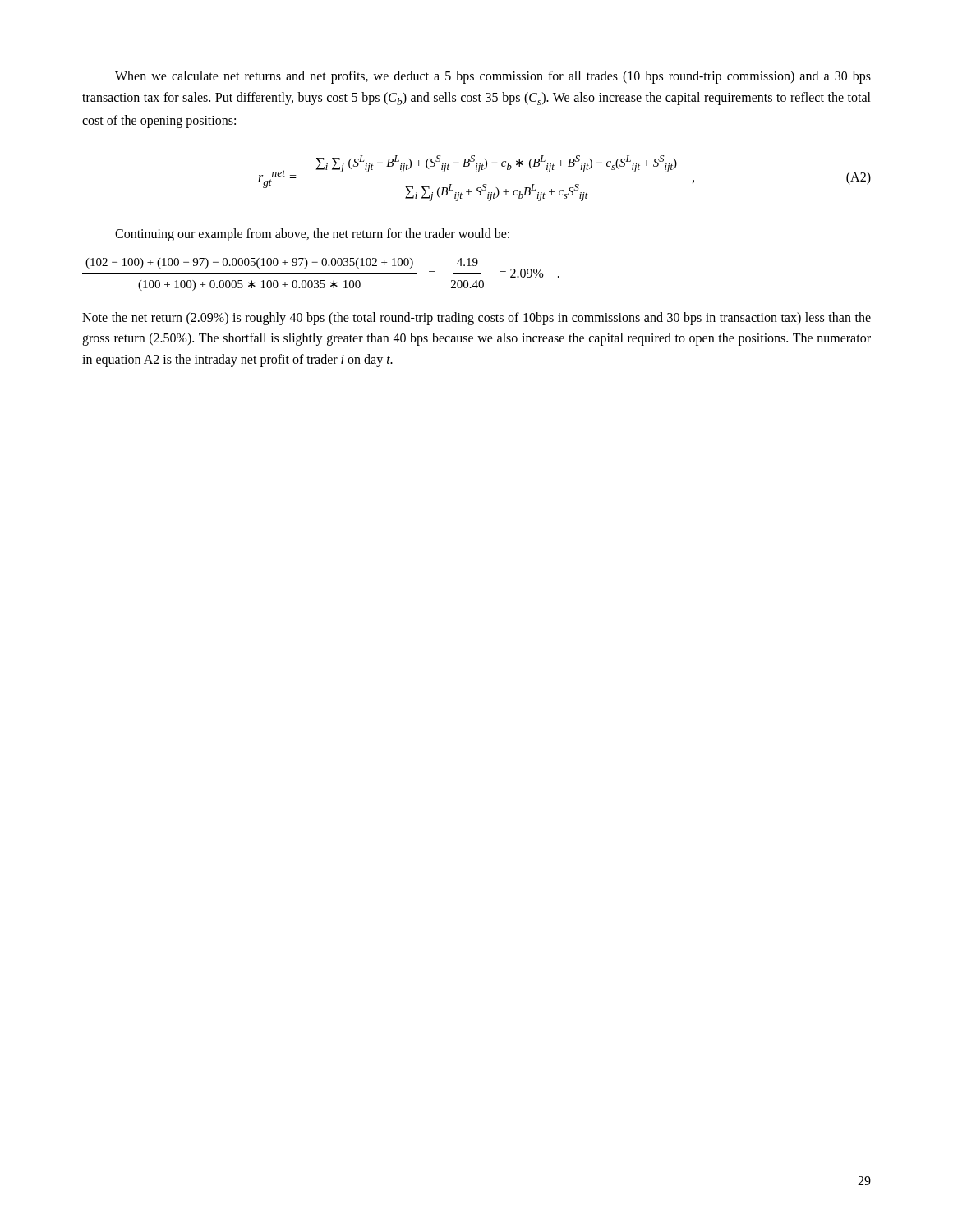Point to the text block starting "When we calculate net returns"
953x1232 pixels.
point(476,98)
